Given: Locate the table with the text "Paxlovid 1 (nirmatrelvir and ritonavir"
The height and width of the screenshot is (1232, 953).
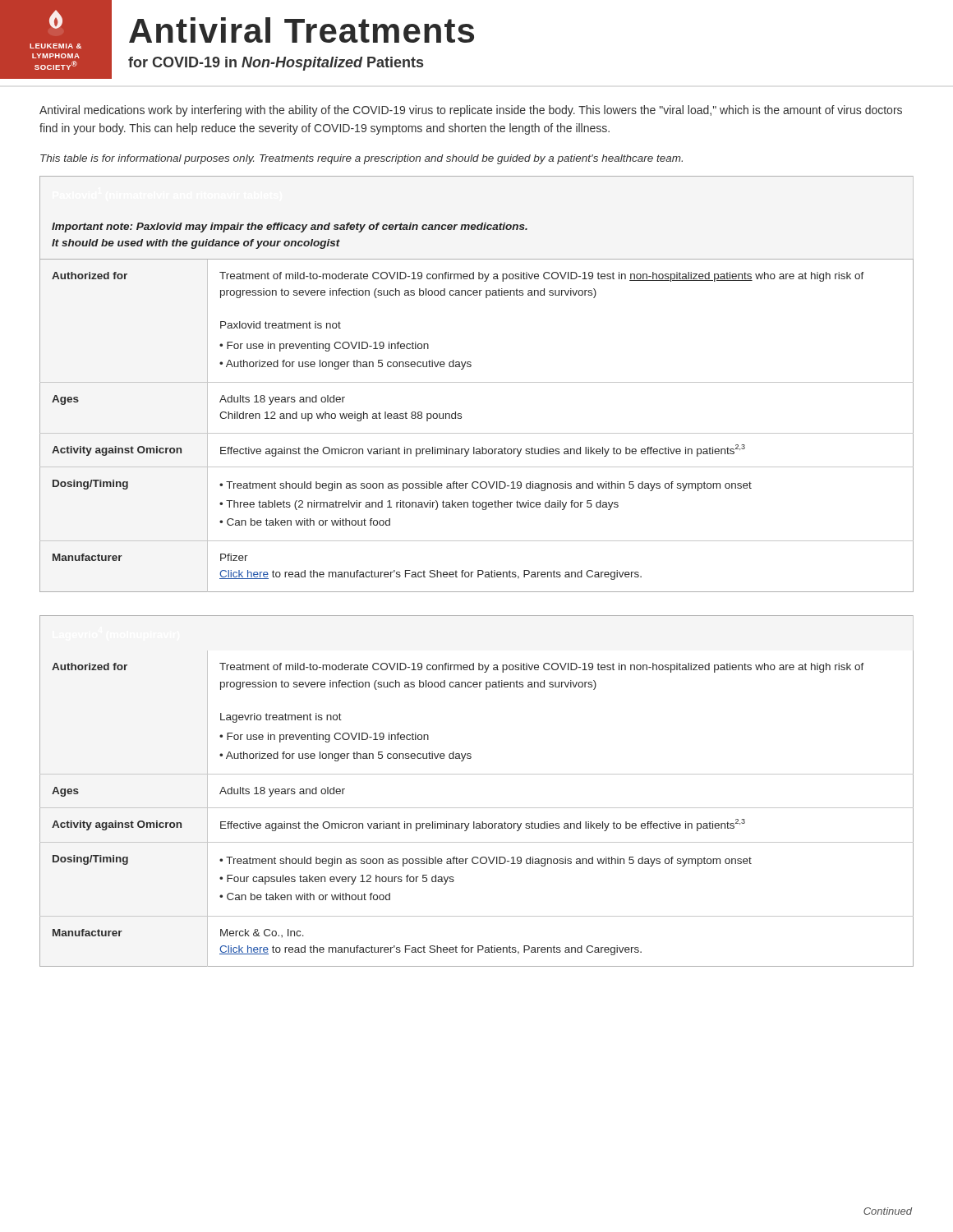Looking at the screenshot, I should pyautogui.click(x=476, y=384).
